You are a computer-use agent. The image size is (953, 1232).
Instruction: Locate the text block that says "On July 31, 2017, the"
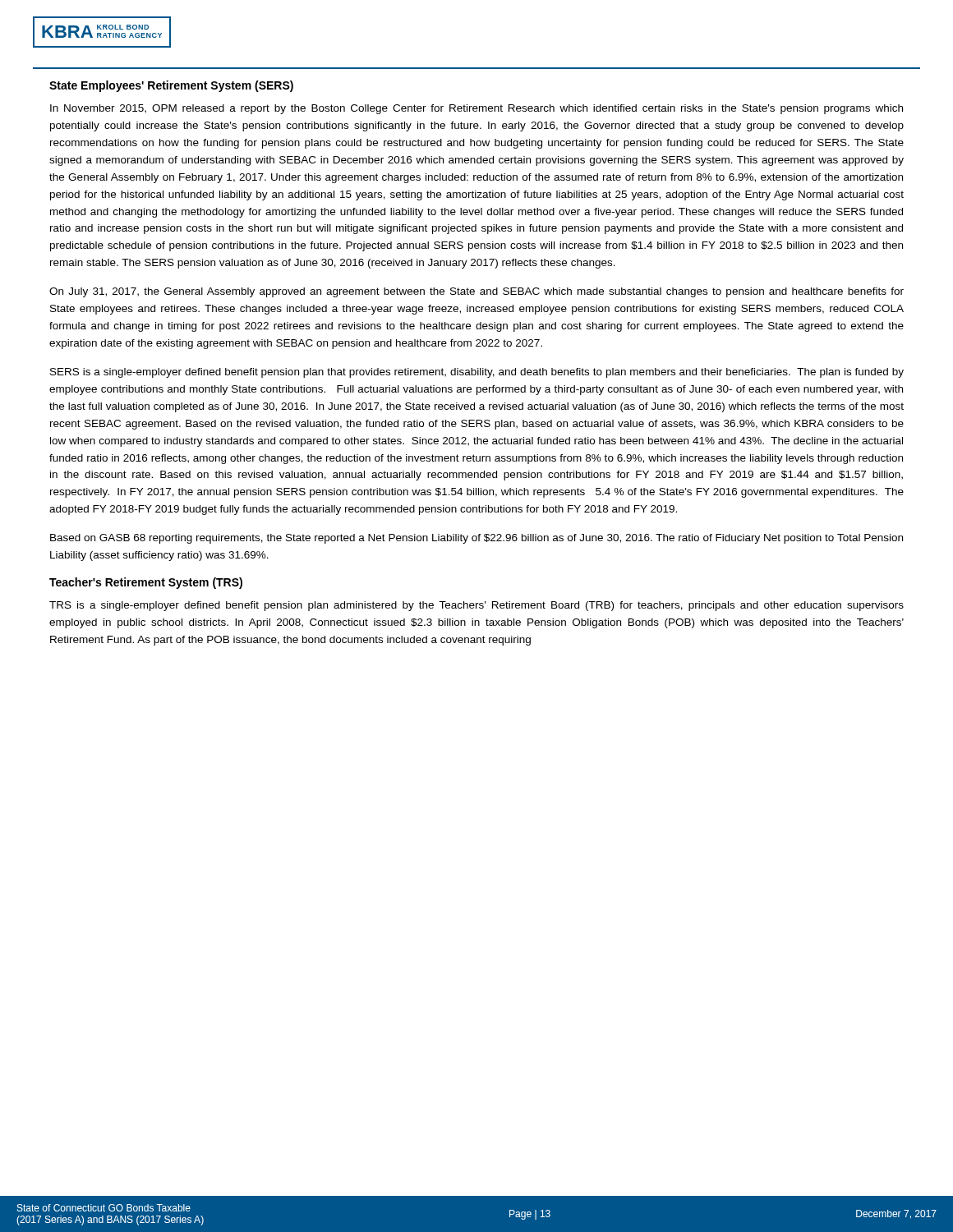click(x=476, y=317)
